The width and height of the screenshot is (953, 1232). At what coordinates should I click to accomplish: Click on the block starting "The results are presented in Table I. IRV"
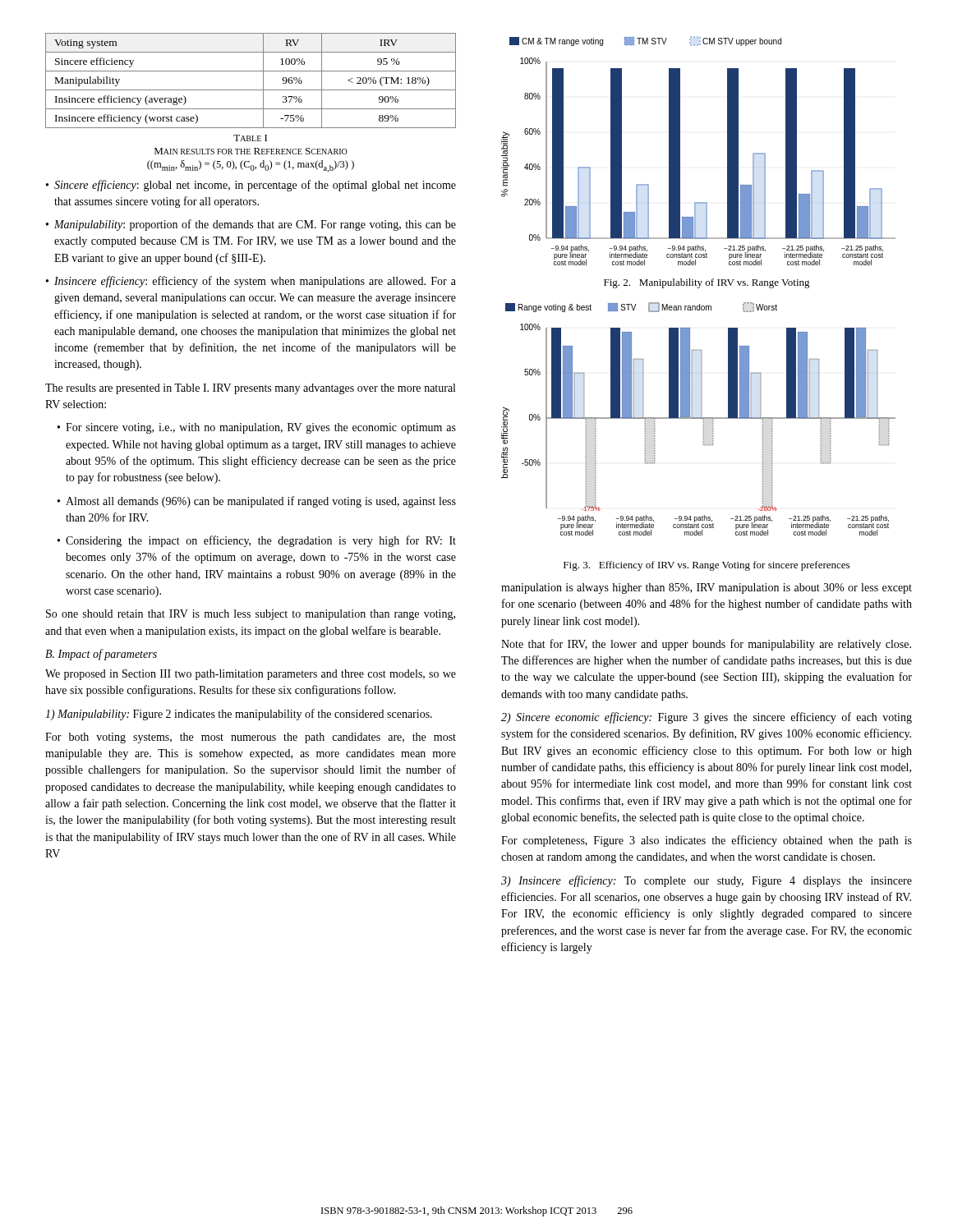(x=251, y=396)
